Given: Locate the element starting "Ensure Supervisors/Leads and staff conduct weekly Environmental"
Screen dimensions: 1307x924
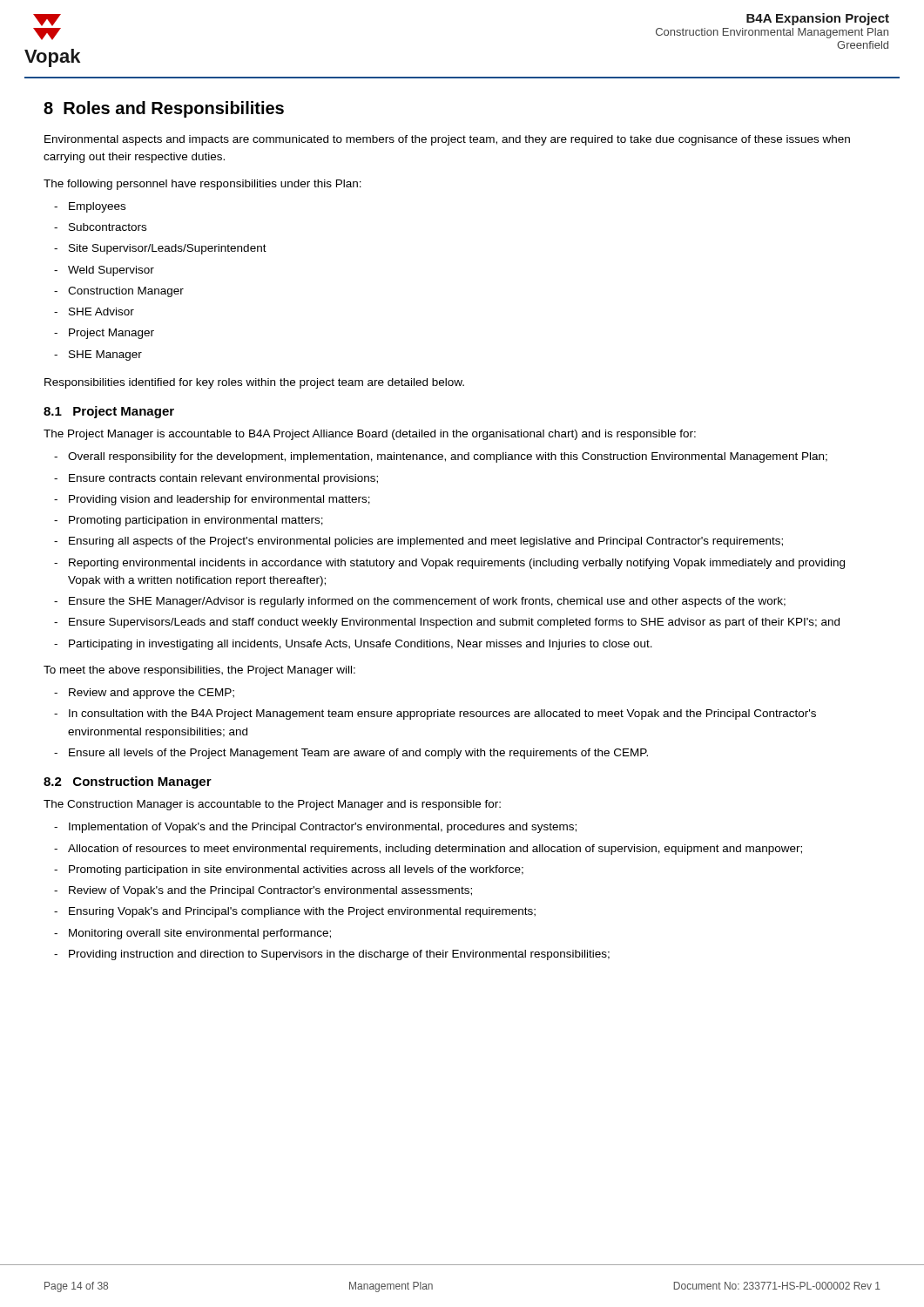Looking at the screenshot, I should pos(454,622).
